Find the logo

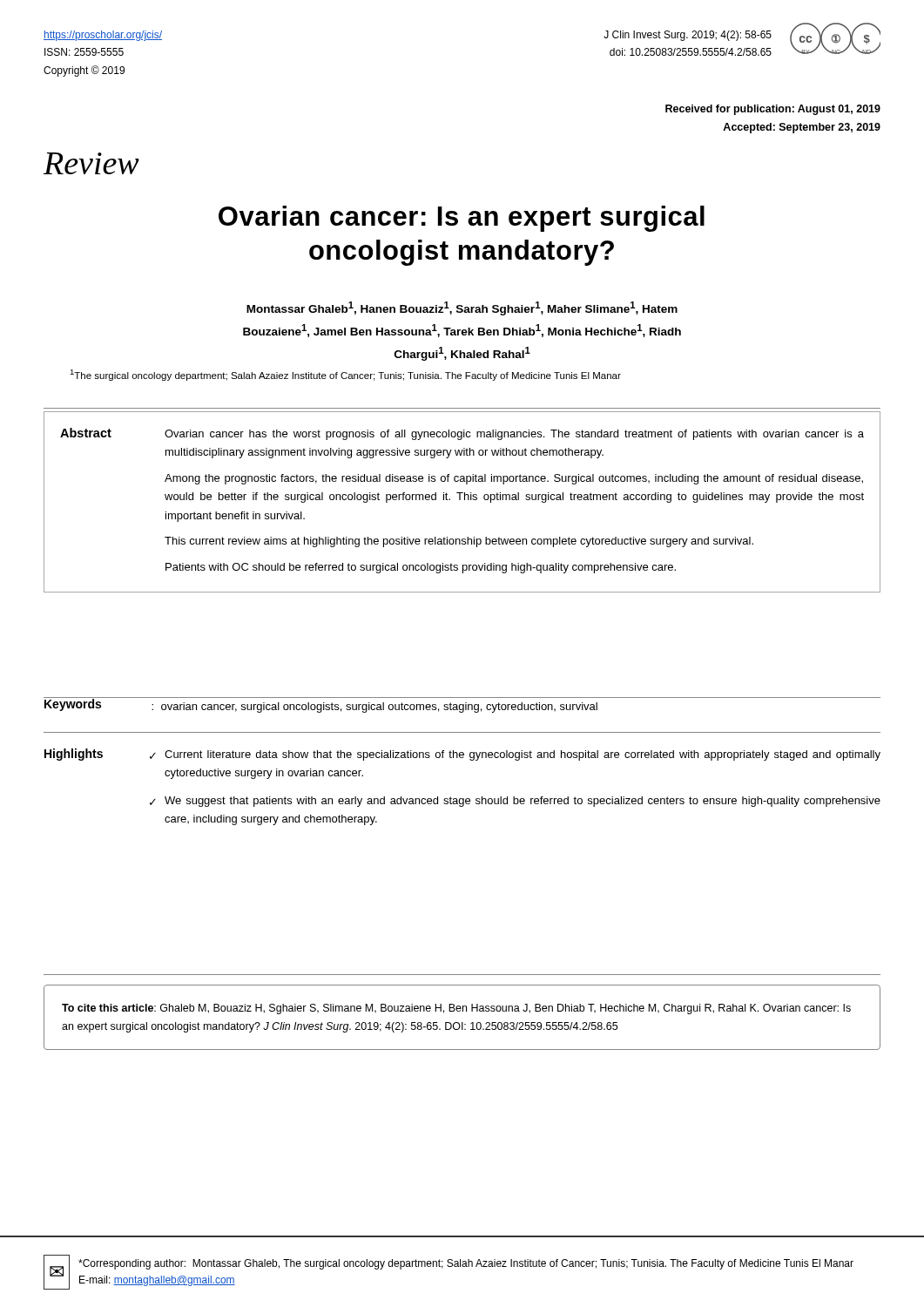pyautogui.click(x=835, y=38)
